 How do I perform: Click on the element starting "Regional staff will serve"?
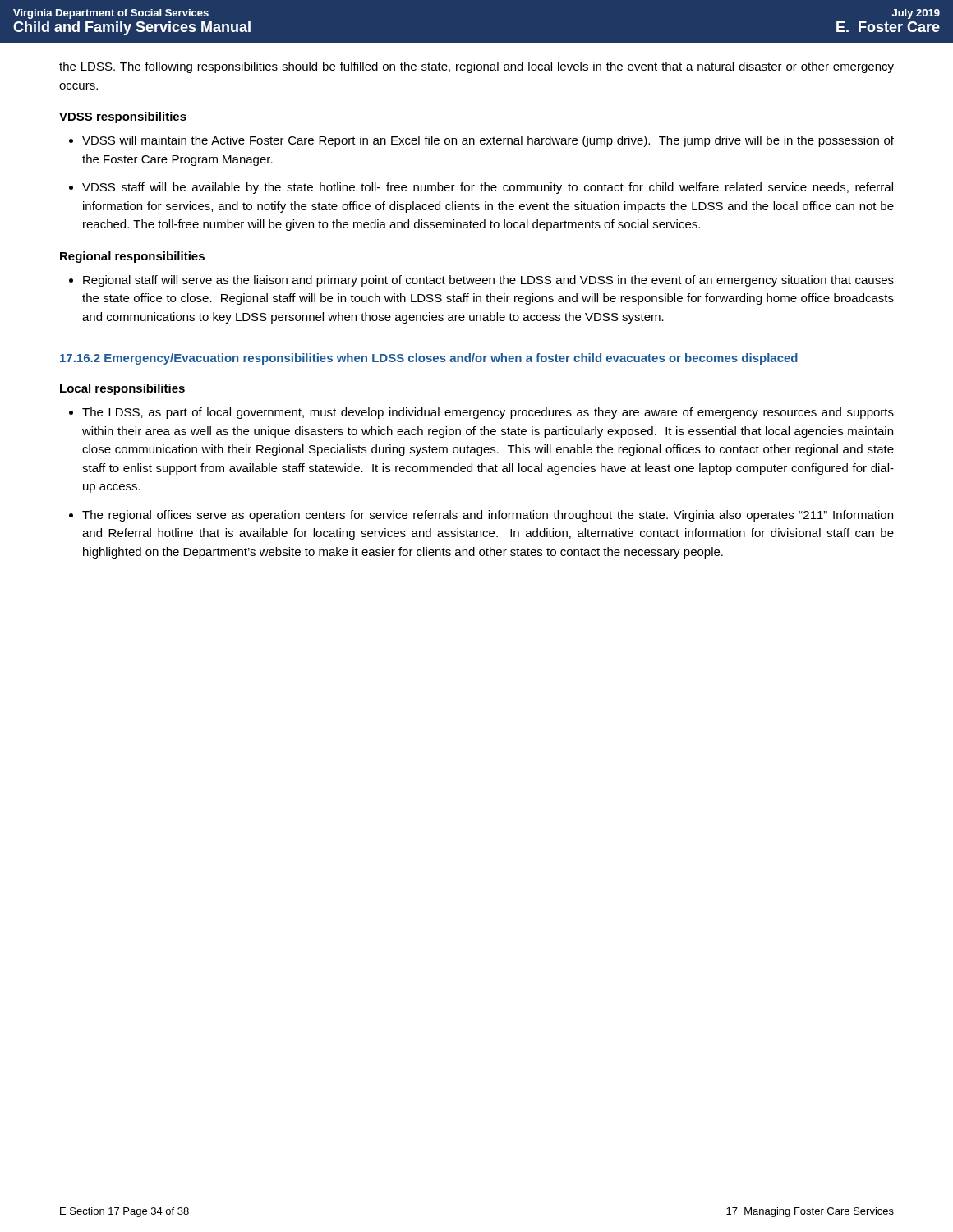tap(488, 298)
